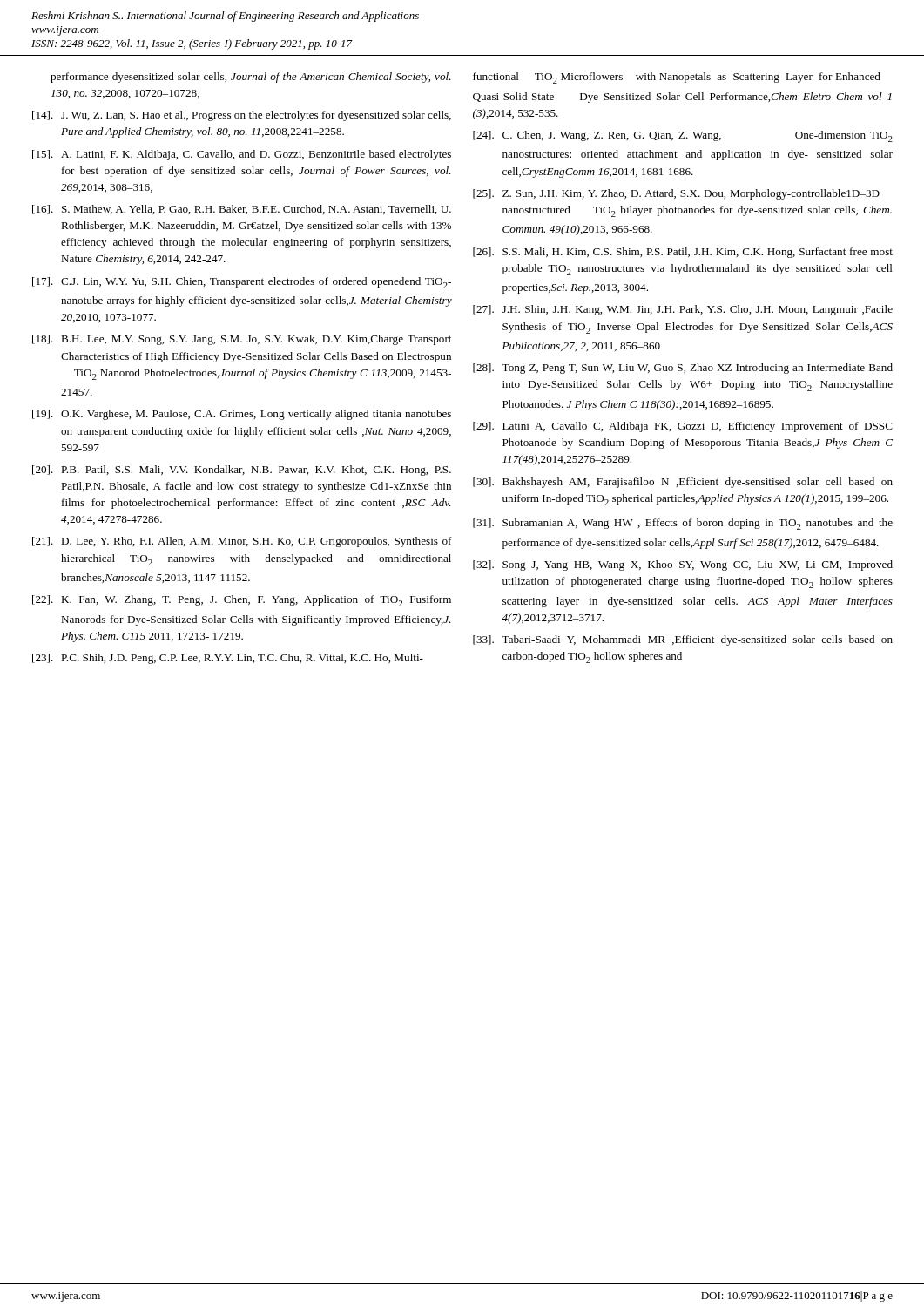This screenshot has height=1307, width=924.
Task: Select the text starting "[27]. J.H. Shin, J.H. Kang, W.M."
Action: tap(683, 328)
